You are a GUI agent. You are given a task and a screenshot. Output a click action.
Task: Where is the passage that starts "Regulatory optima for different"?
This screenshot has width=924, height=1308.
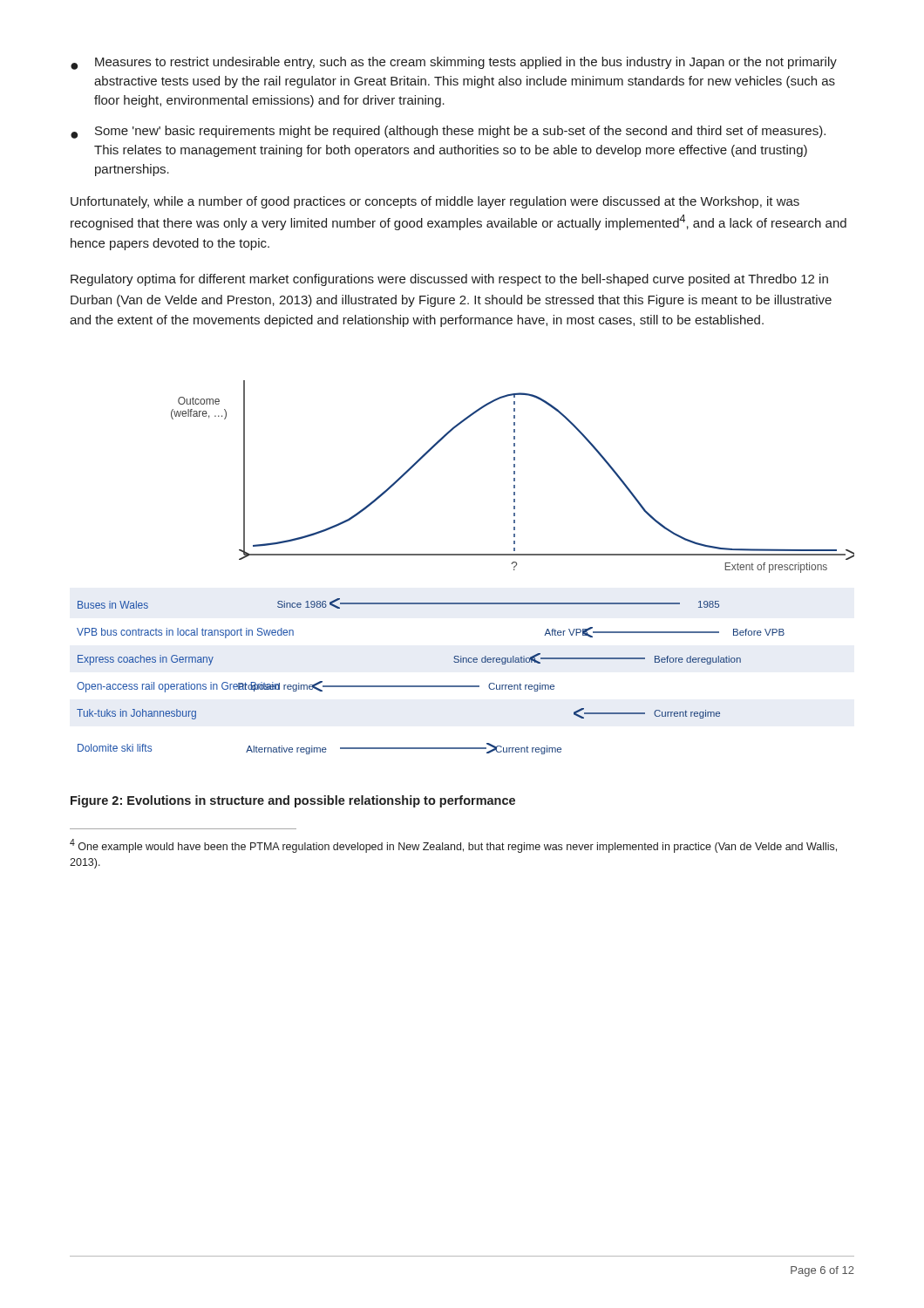(x=451, y=299)
